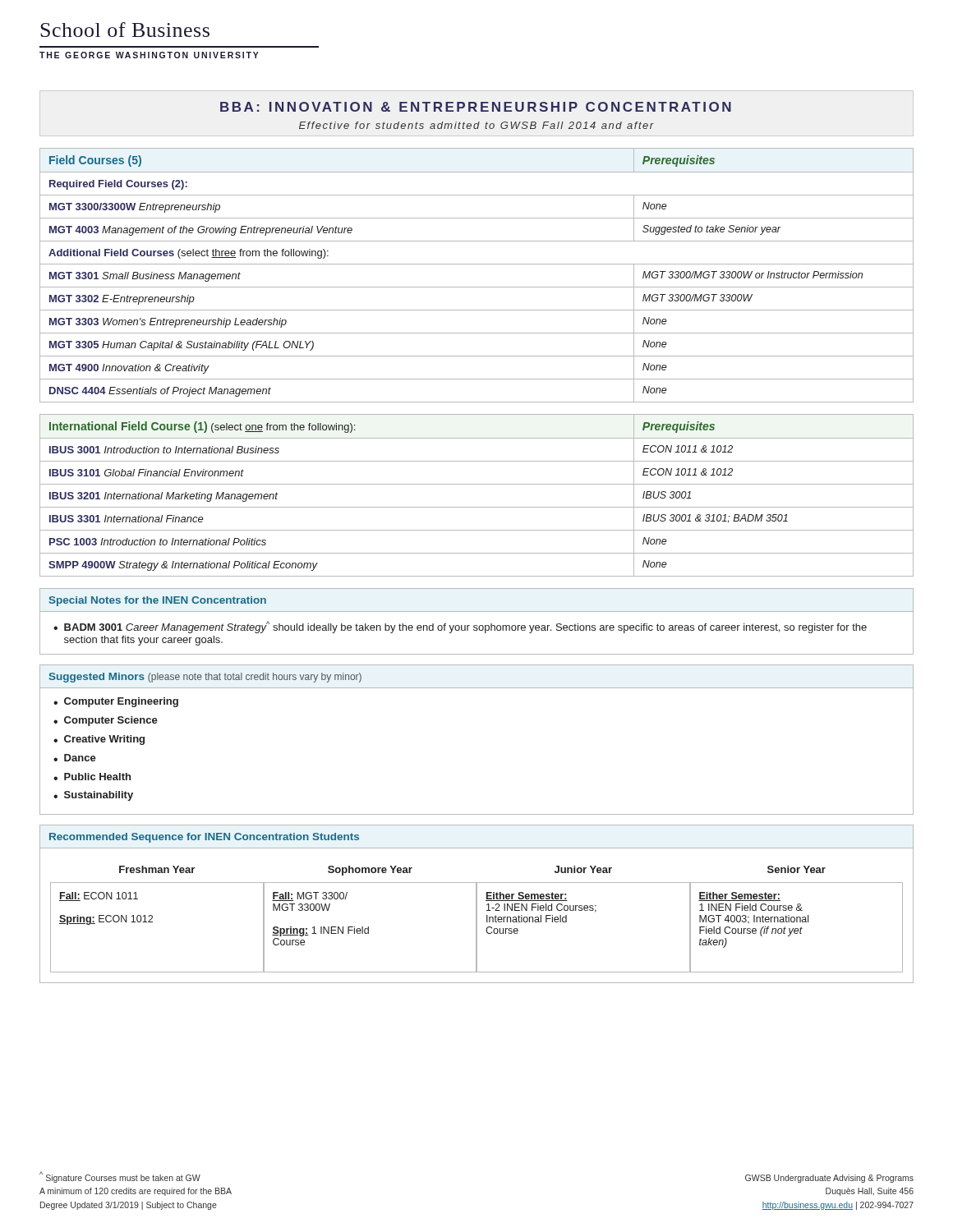This screenshot has width=953, height=1232.
Task: Locate the table with the text "MGT 3300/3300W Entrepreneurship"
Action: coord(476,275)
